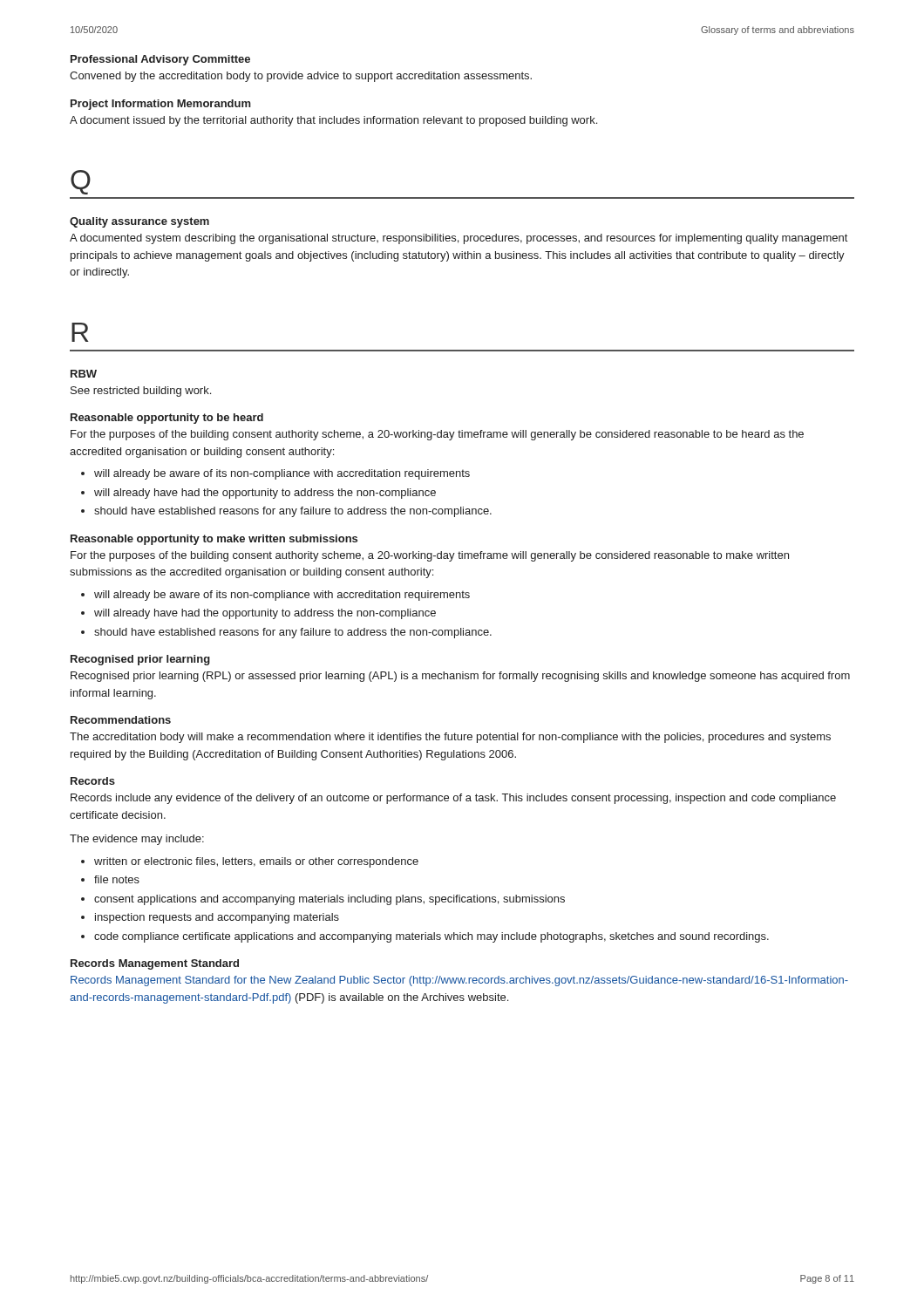This screenshot has height=1308, width=924.
Task: Point to the block starting "inspection requests and accompanying materials"
Action: pos(217,917)
